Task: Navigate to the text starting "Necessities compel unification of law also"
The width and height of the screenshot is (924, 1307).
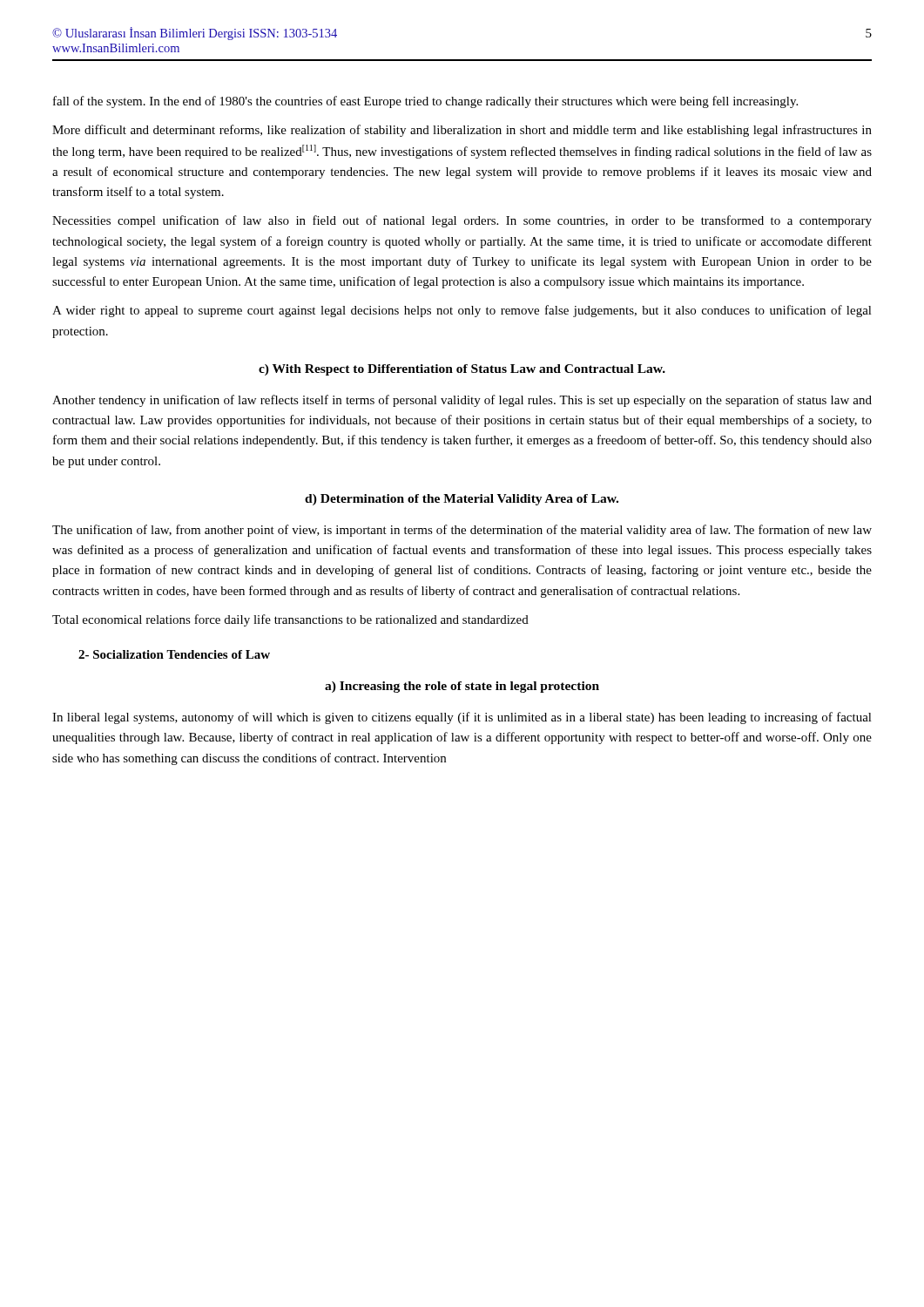Action: coord(462,251)
